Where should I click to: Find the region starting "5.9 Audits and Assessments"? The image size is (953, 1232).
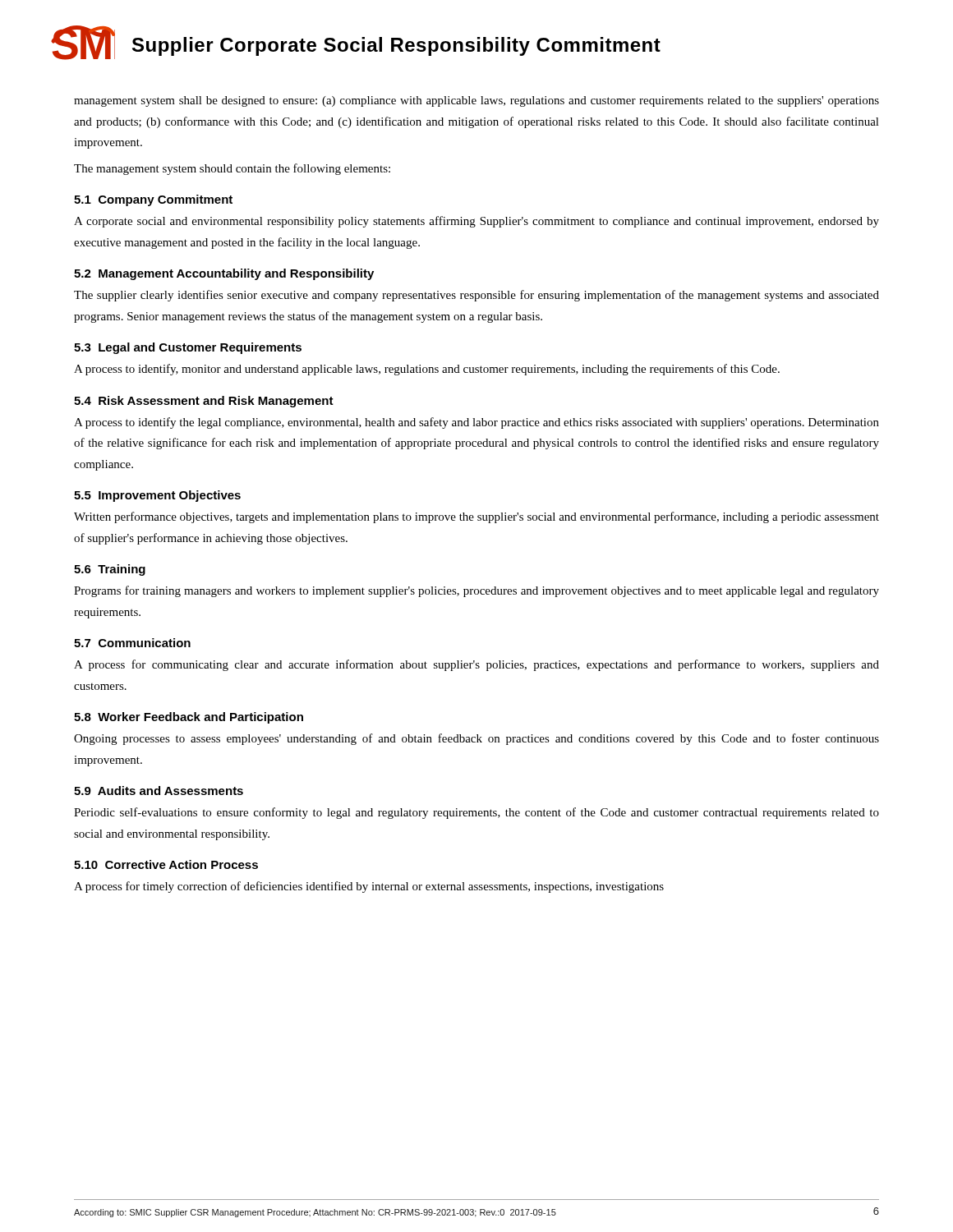pos(159,791)
